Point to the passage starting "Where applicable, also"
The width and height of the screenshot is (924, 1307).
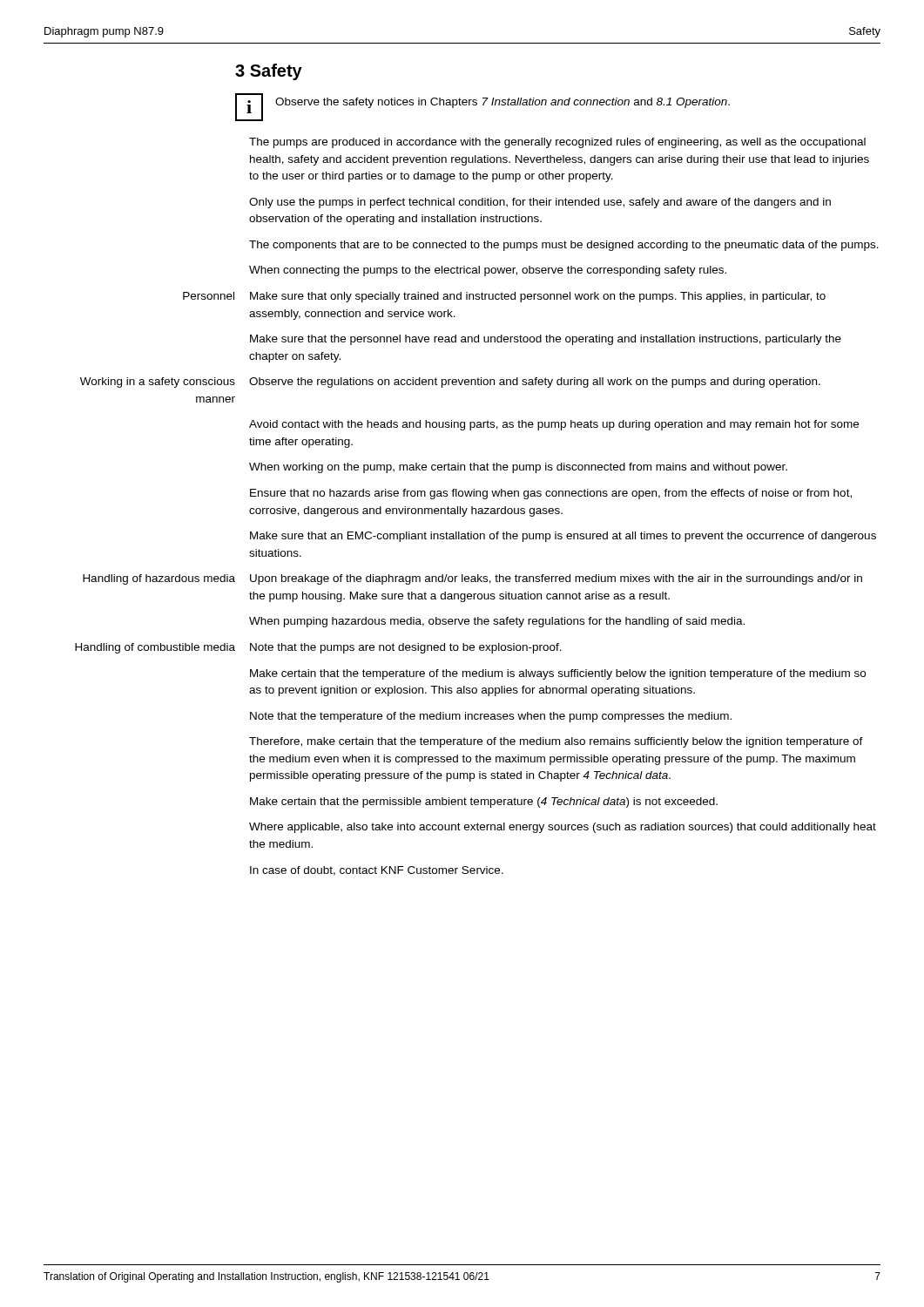(x=462, y=836)
